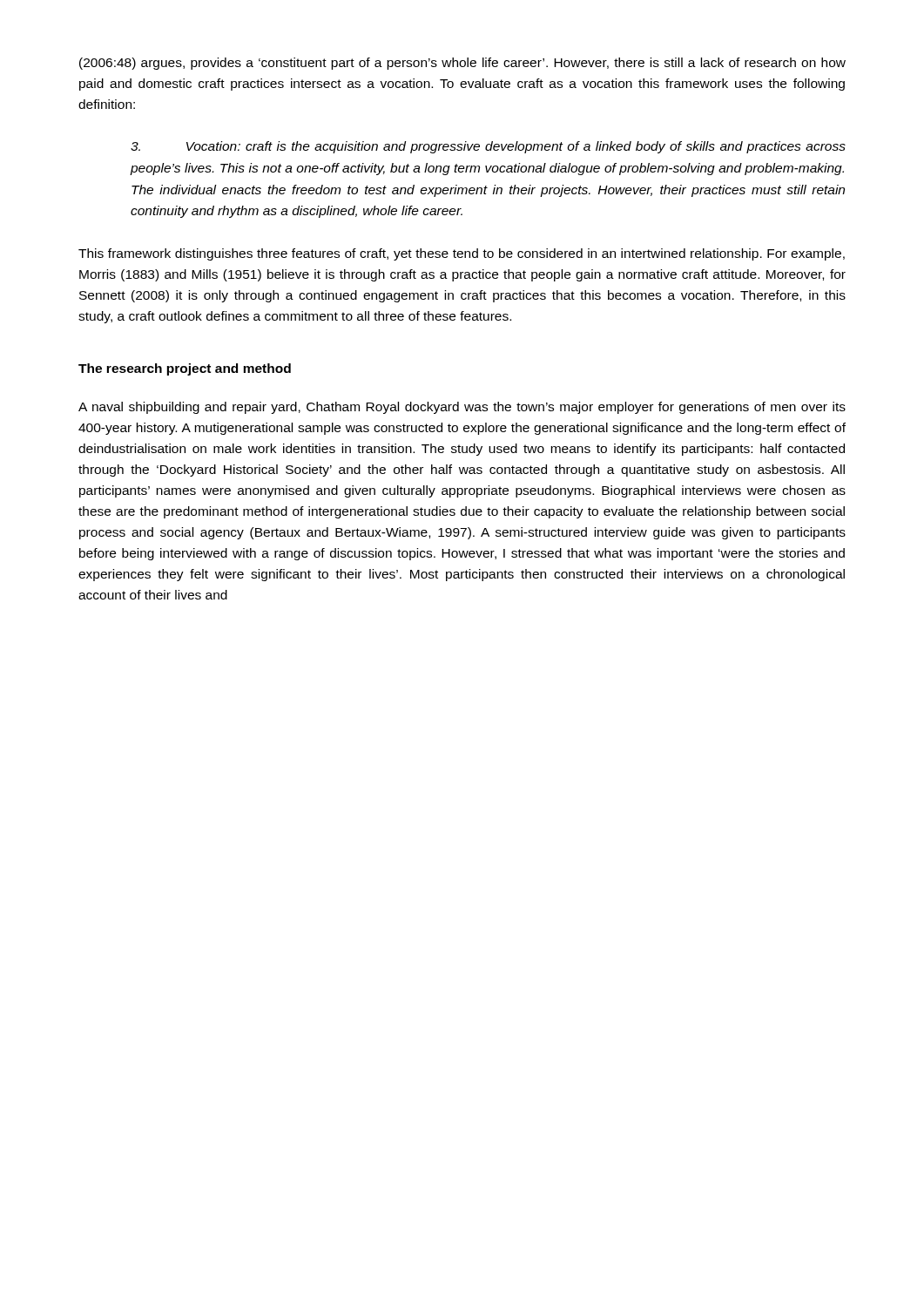The image size is (924, 1307).
Task: Find the list item with the text "3. Vocation: craft is the acquisition"
Action: (x=488, y=178)
